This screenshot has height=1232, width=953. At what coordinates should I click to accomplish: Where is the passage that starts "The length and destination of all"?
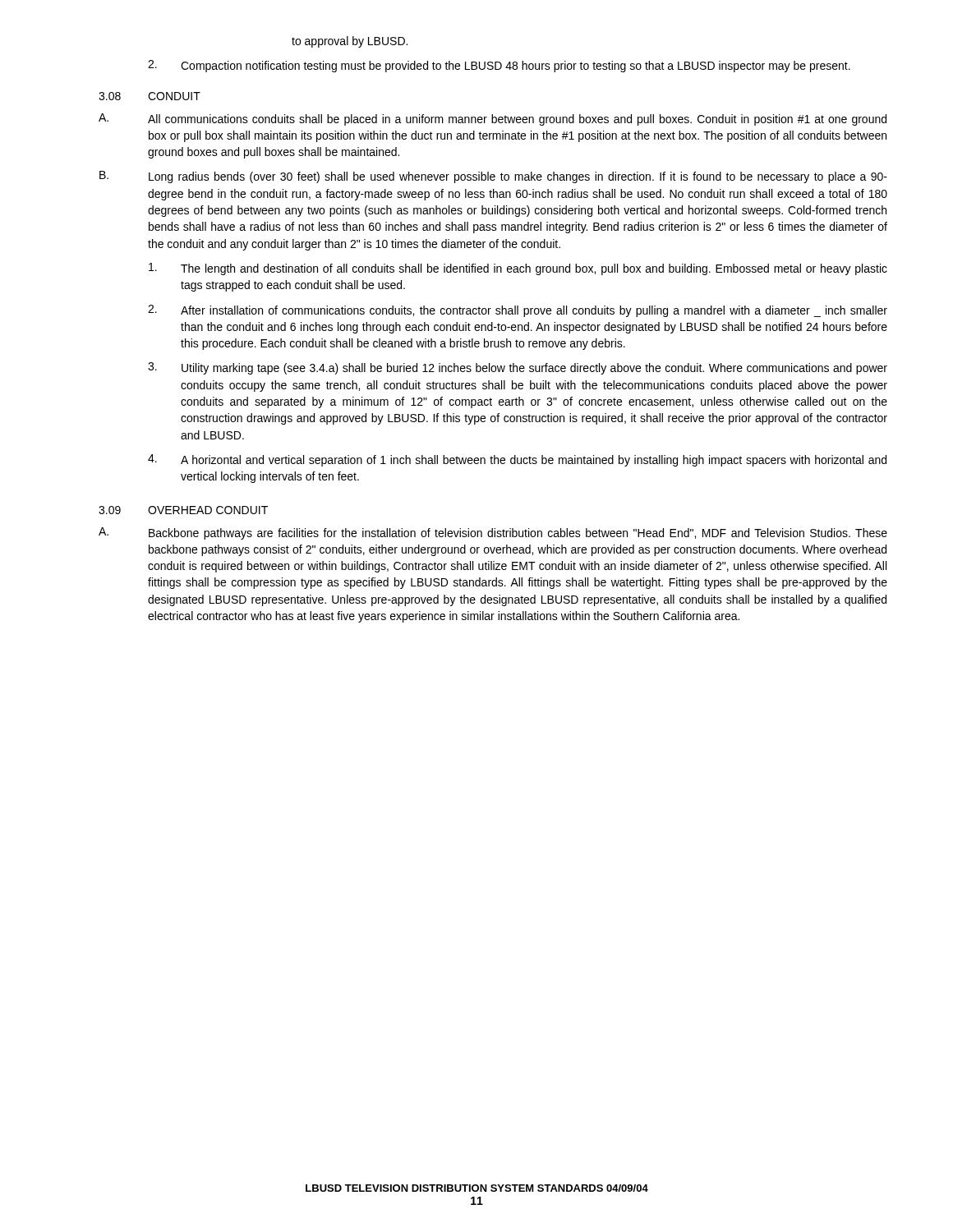(x=518, y=277)
